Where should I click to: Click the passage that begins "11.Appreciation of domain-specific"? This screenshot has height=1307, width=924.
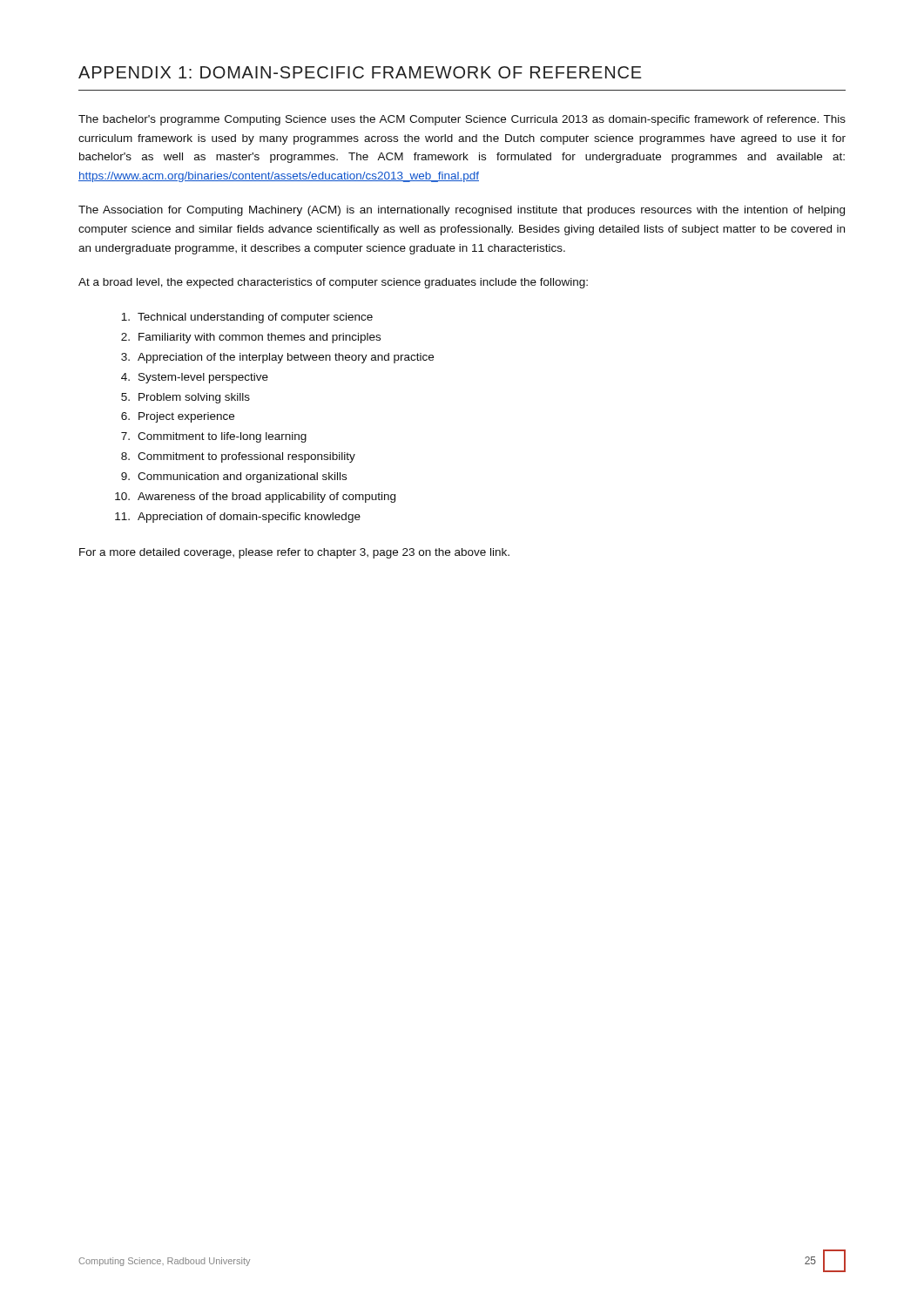[x=232, y=517]
